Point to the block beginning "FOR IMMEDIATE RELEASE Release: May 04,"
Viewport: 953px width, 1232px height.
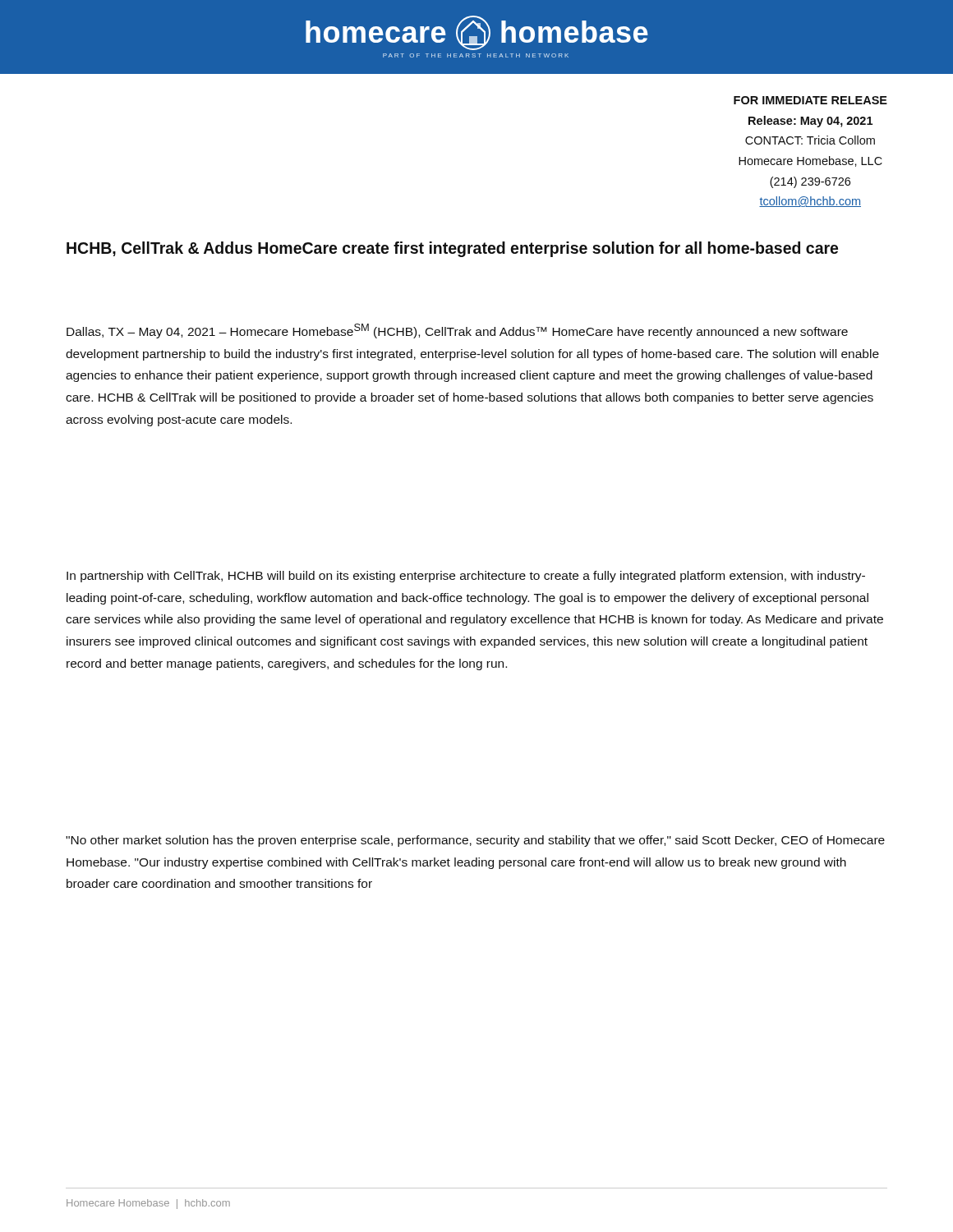tap(810, 151)
